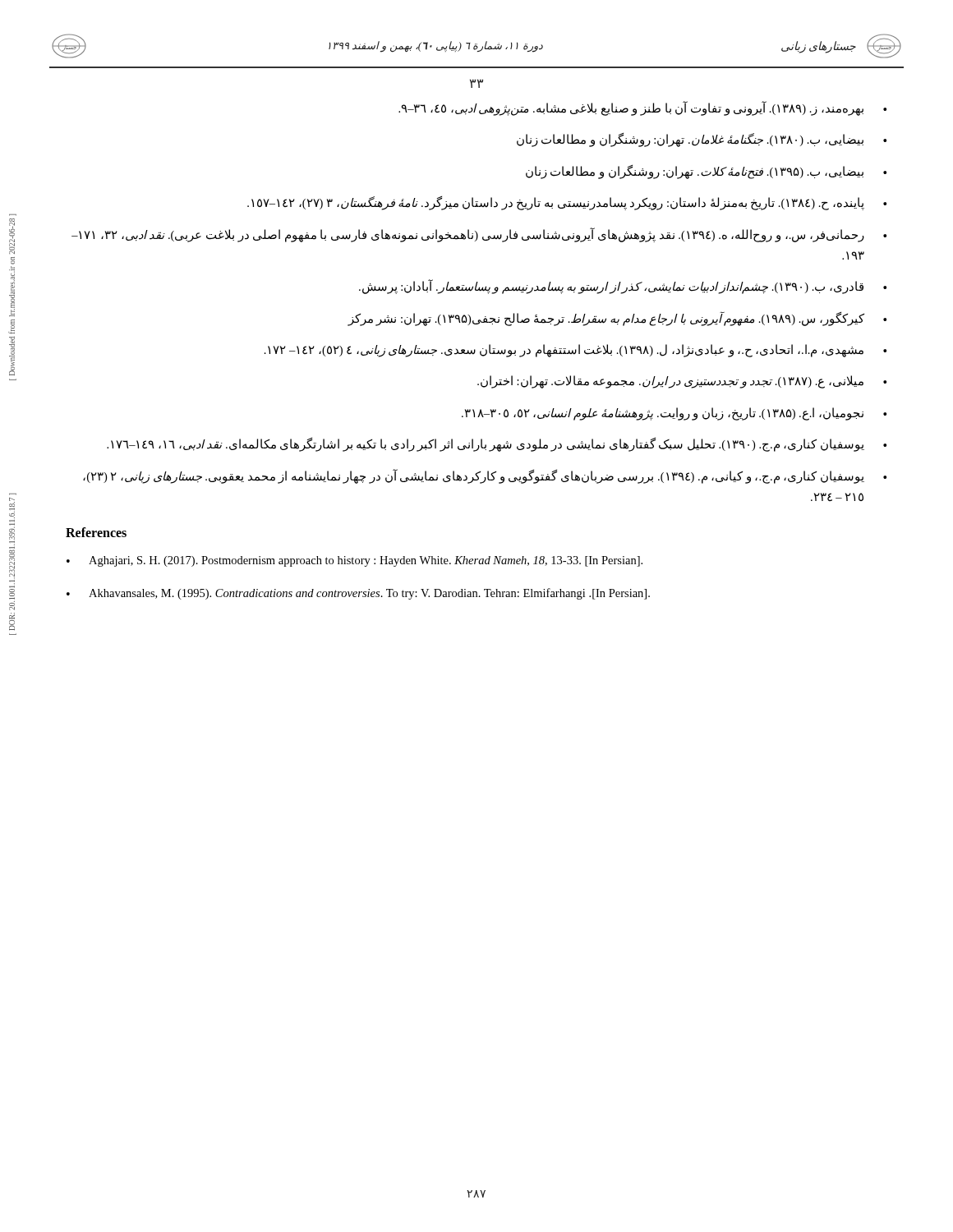The height and width of the screenshot is (1232, 953).
Task: Navigate to the block starting "رحمانی‌فر، س.، و روح‌الله، ه. (۱۳۹٤)."
Action: click(468, 245)
